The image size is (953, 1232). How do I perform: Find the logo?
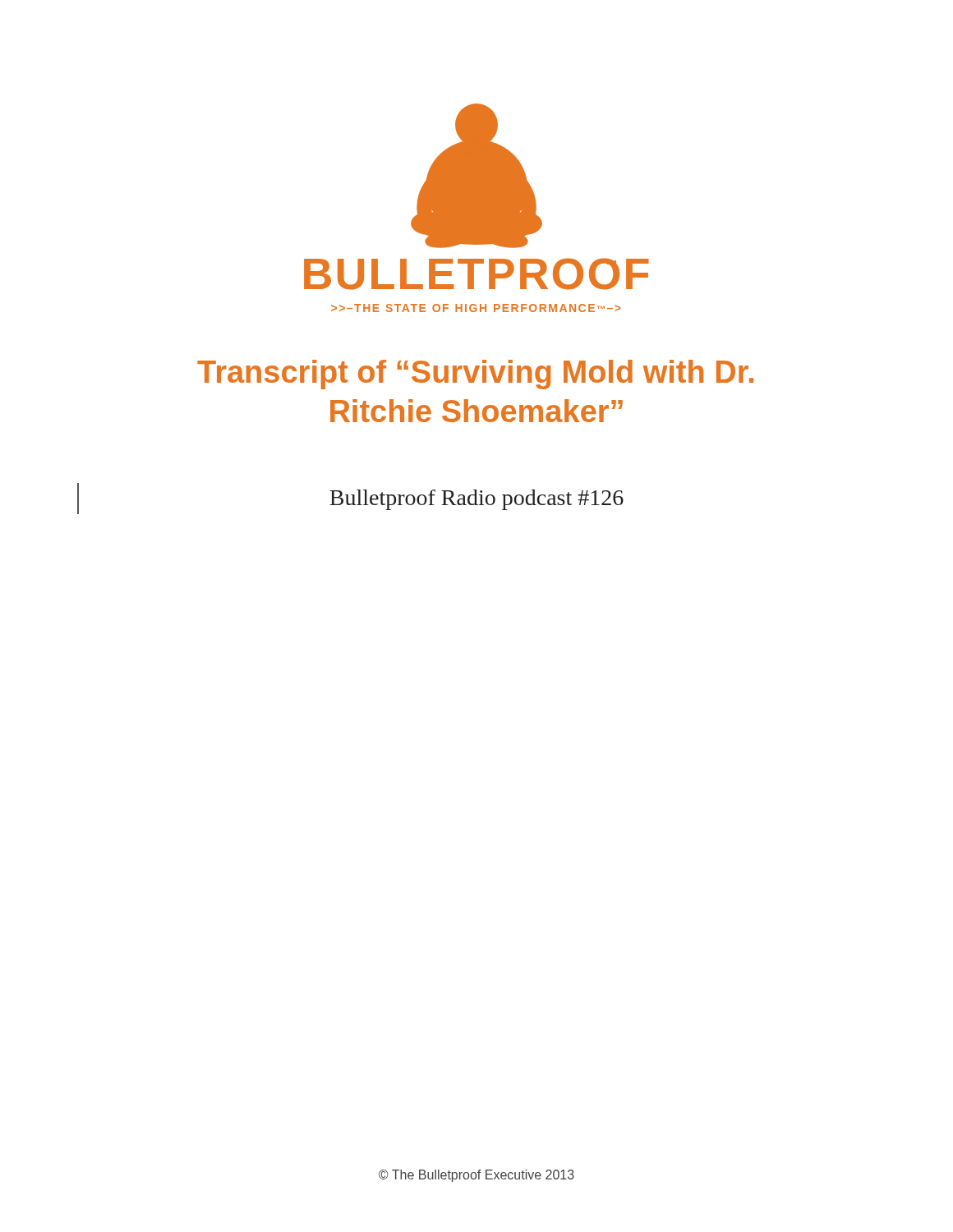pyautogui.click(x=476, y=199)
